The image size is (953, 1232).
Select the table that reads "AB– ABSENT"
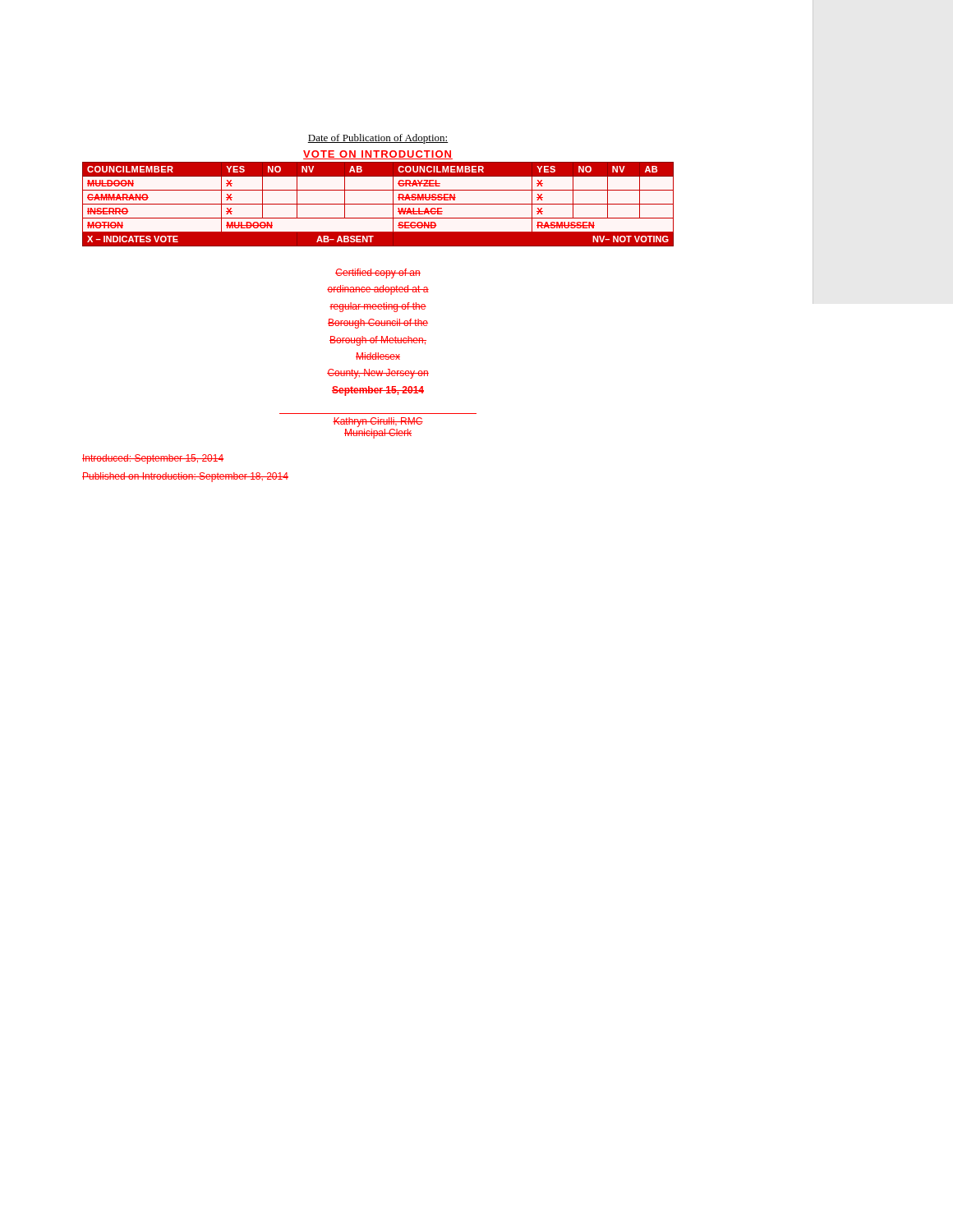point(378,204)
